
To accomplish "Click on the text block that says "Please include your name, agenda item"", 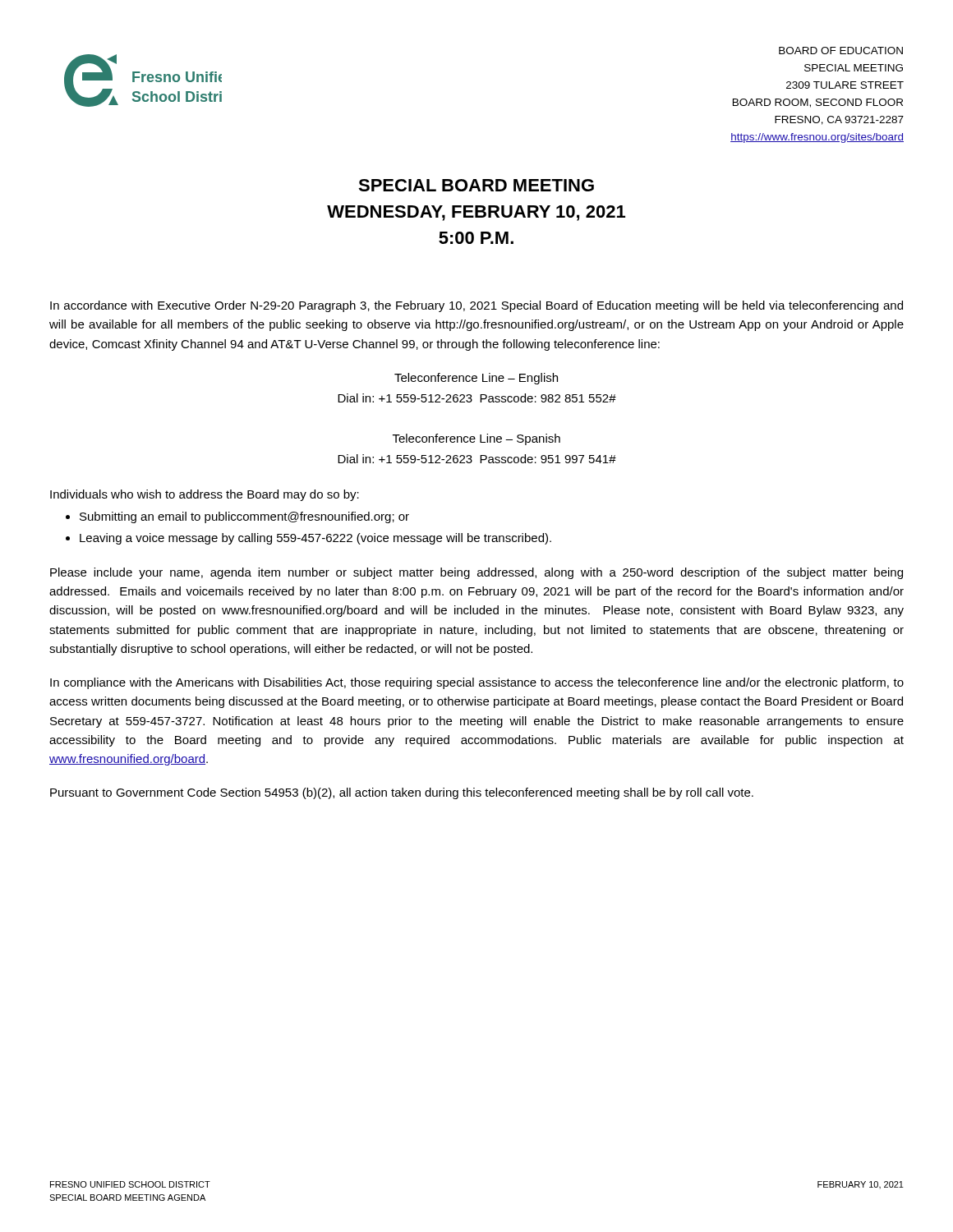I will click(476, 610).
